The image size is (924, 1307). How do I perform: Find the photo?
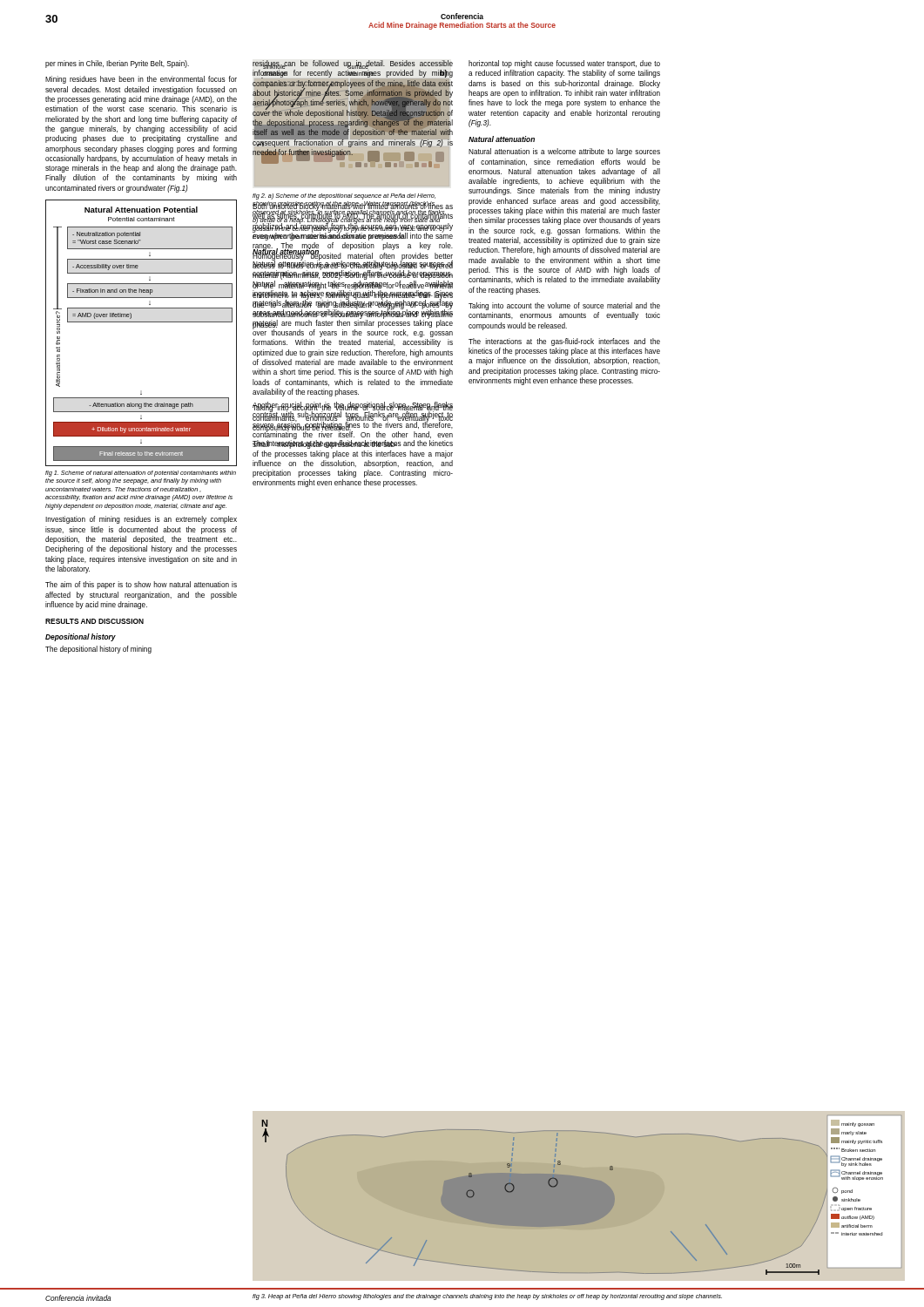[353, 124]
